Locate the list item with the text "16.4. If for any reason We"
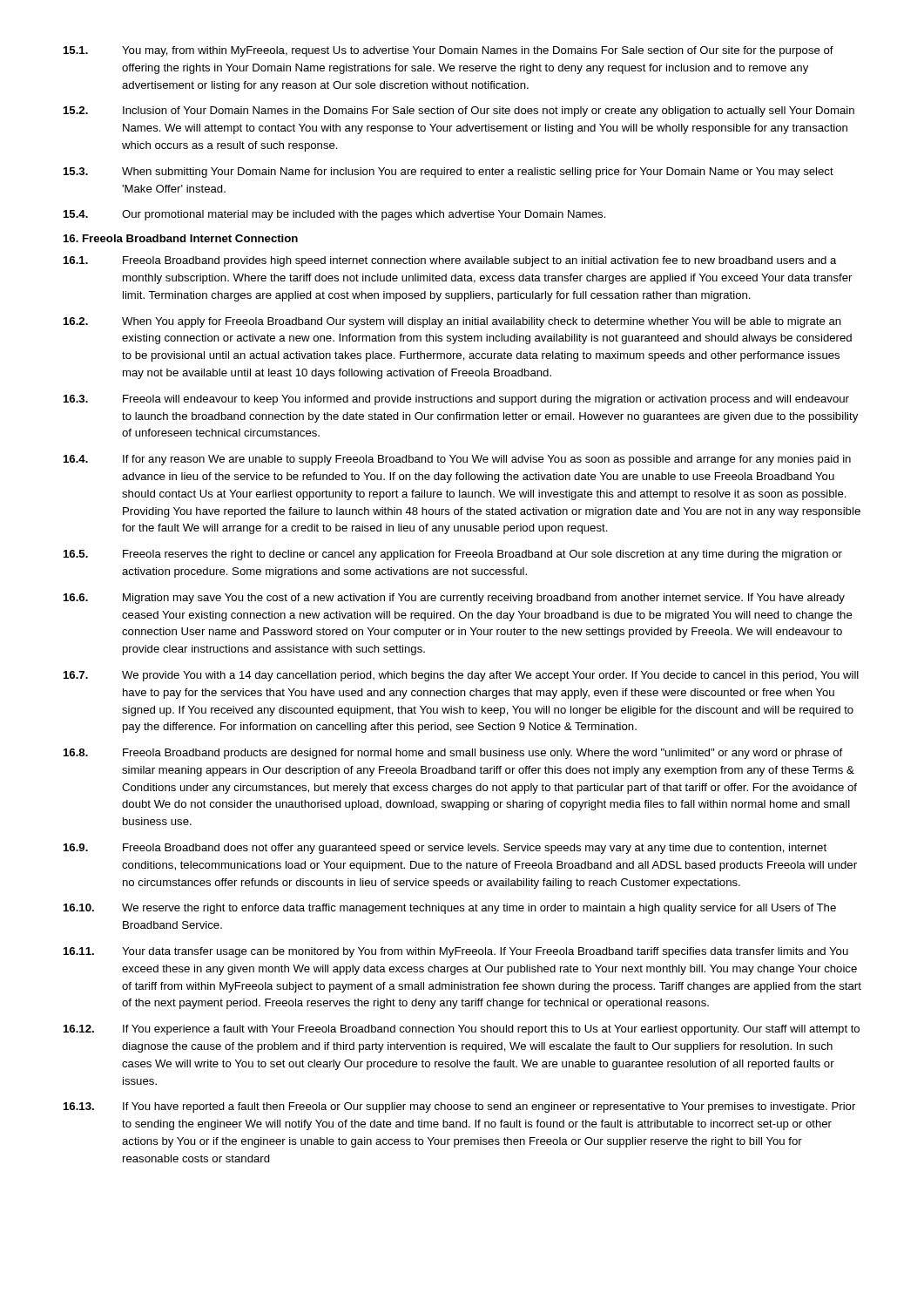Image resolution: width=924 pixels, height=1307 pixels. tap(462, 494)
